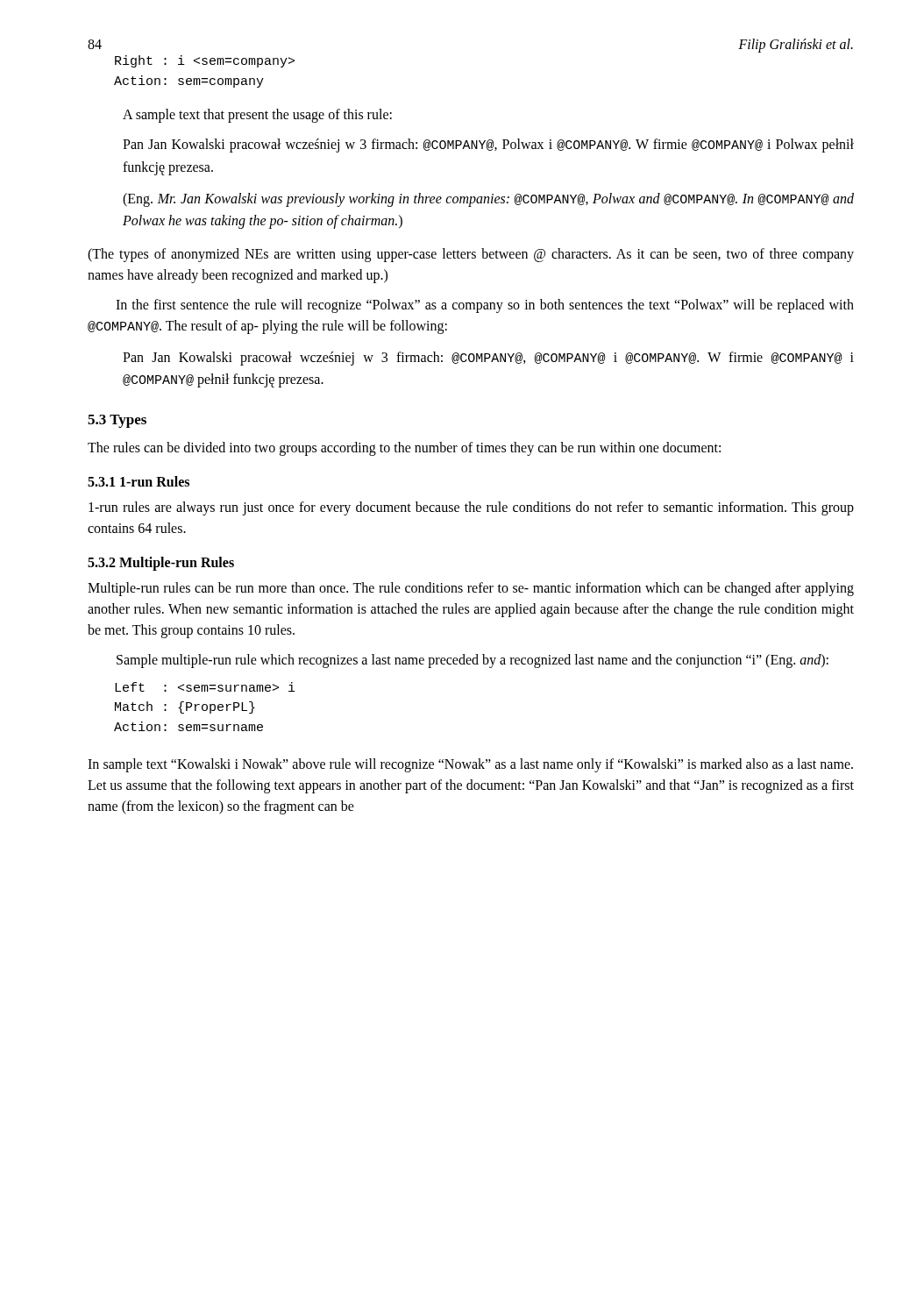The height and width of the screenshot is (1315, 924).
Task: Find the text block containing "A sample text that"
Action: coord(257,116)
